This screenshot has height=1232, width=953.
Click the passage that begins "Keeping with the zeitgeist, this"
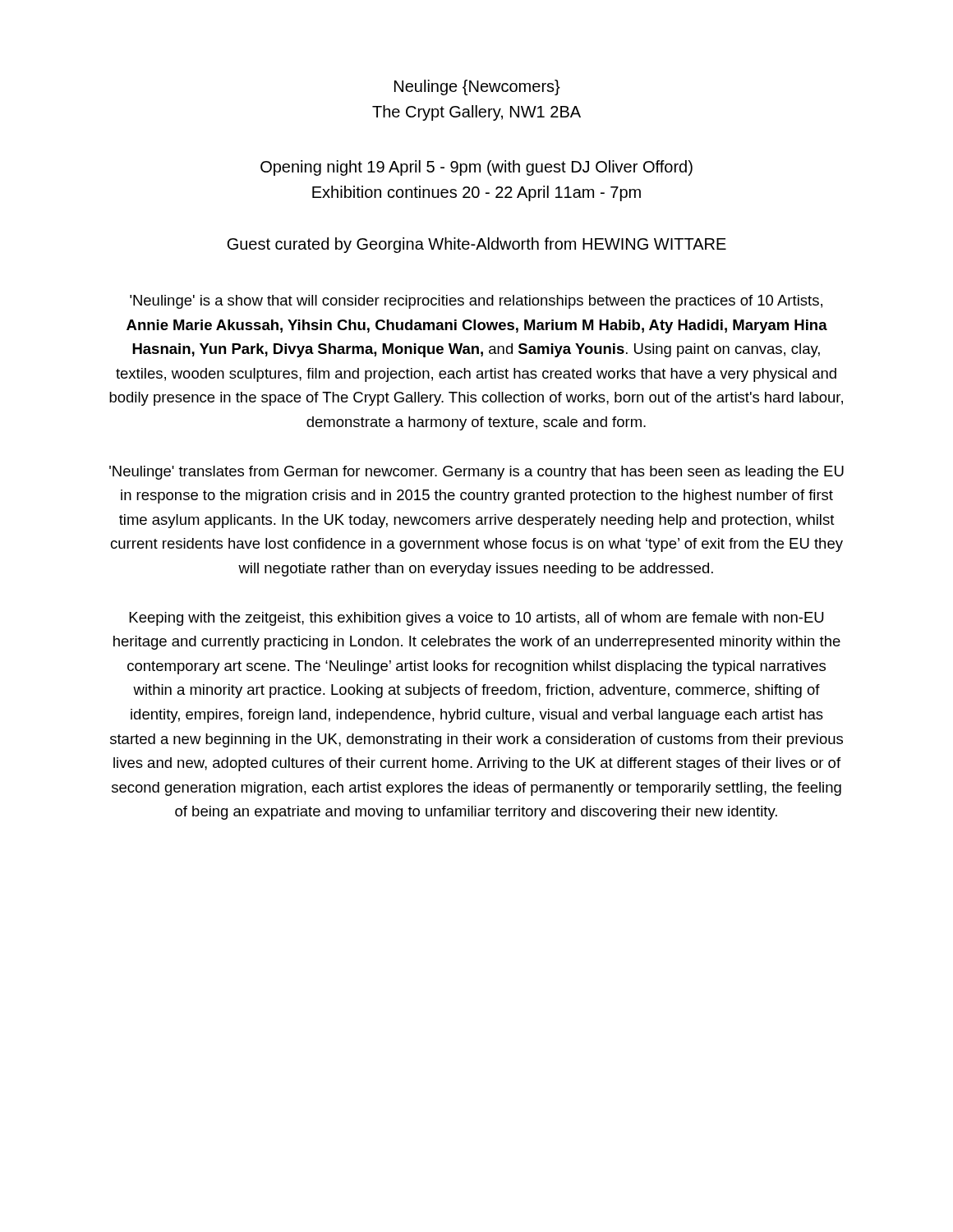coord(476,714)
